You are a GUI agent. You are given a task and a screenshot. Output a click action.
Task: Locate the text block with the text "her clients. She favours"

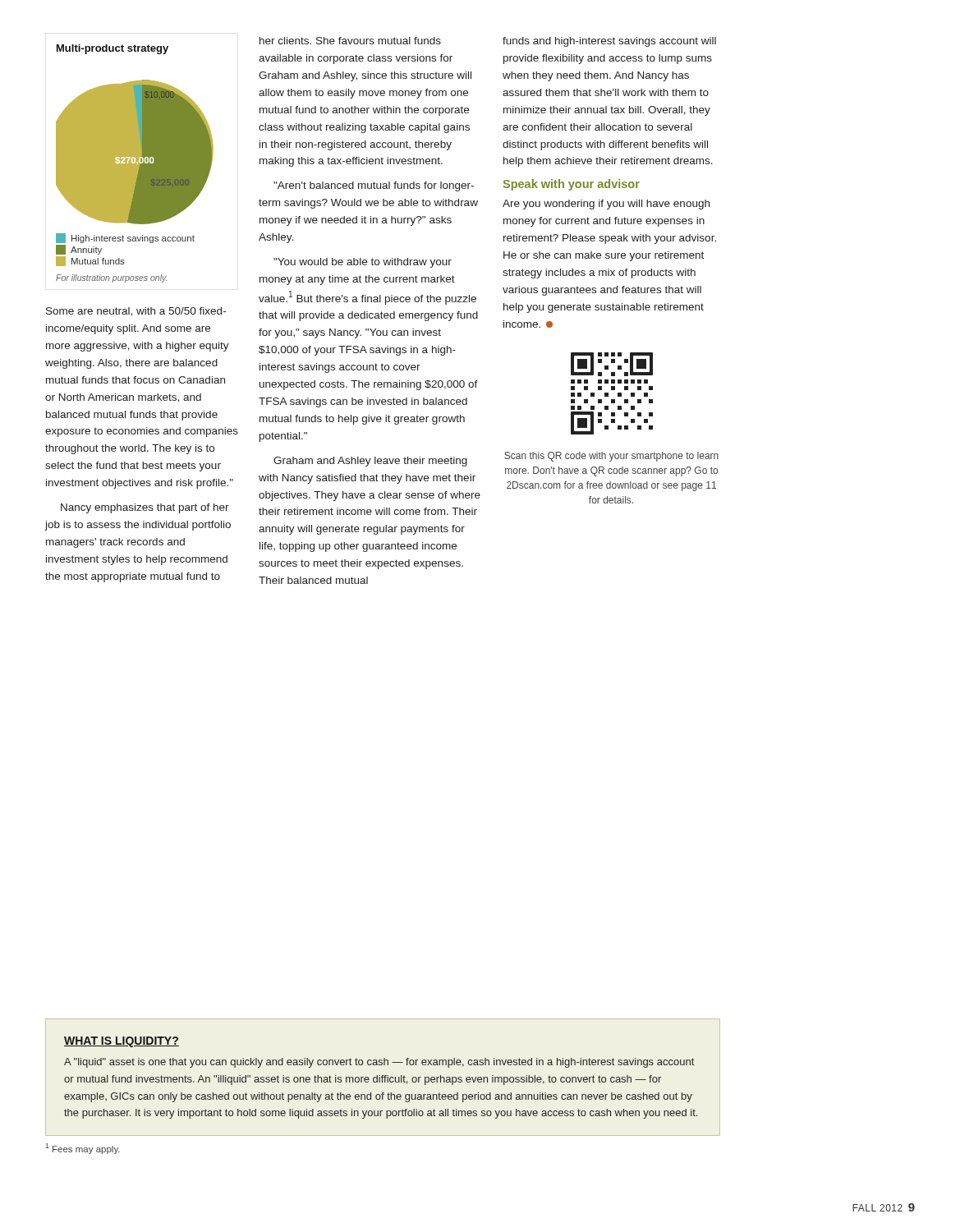pyautogui.click(x=370, y=311)
